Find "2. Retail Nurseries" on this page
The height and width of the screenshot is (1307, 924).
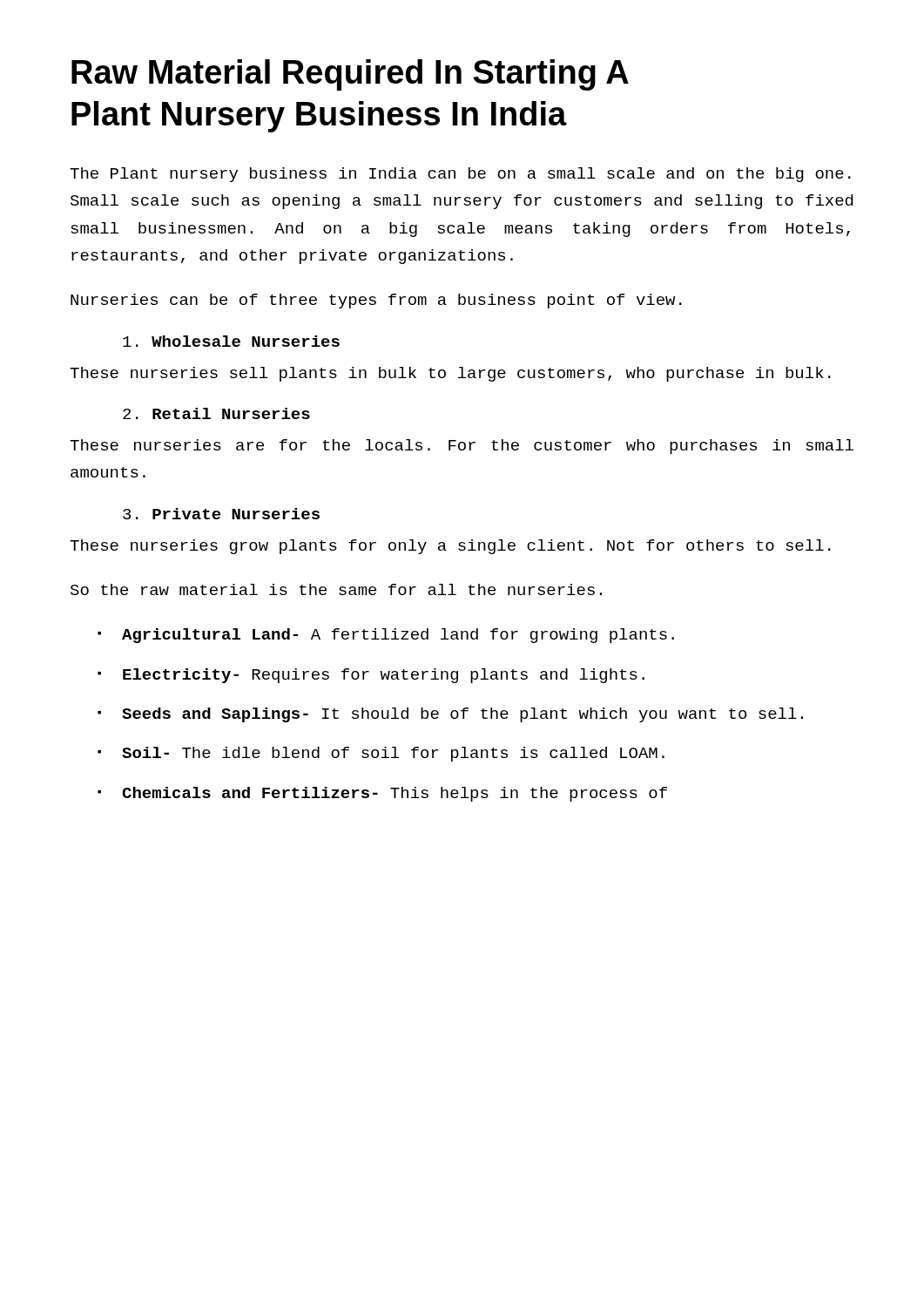[216, 415]
